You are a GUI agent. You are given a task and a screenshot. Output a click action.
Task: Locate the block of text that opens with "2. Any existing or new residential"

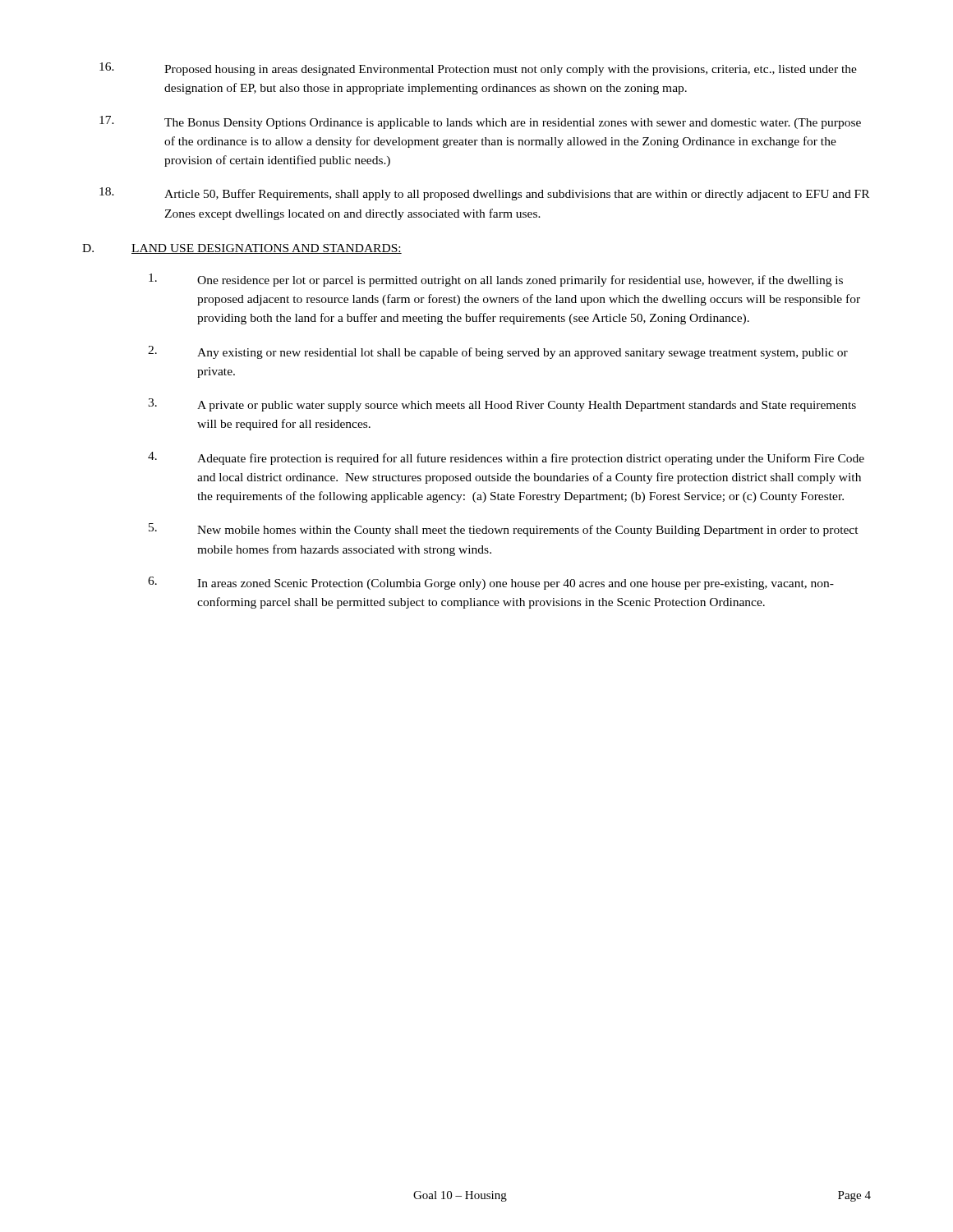[501, 361]
